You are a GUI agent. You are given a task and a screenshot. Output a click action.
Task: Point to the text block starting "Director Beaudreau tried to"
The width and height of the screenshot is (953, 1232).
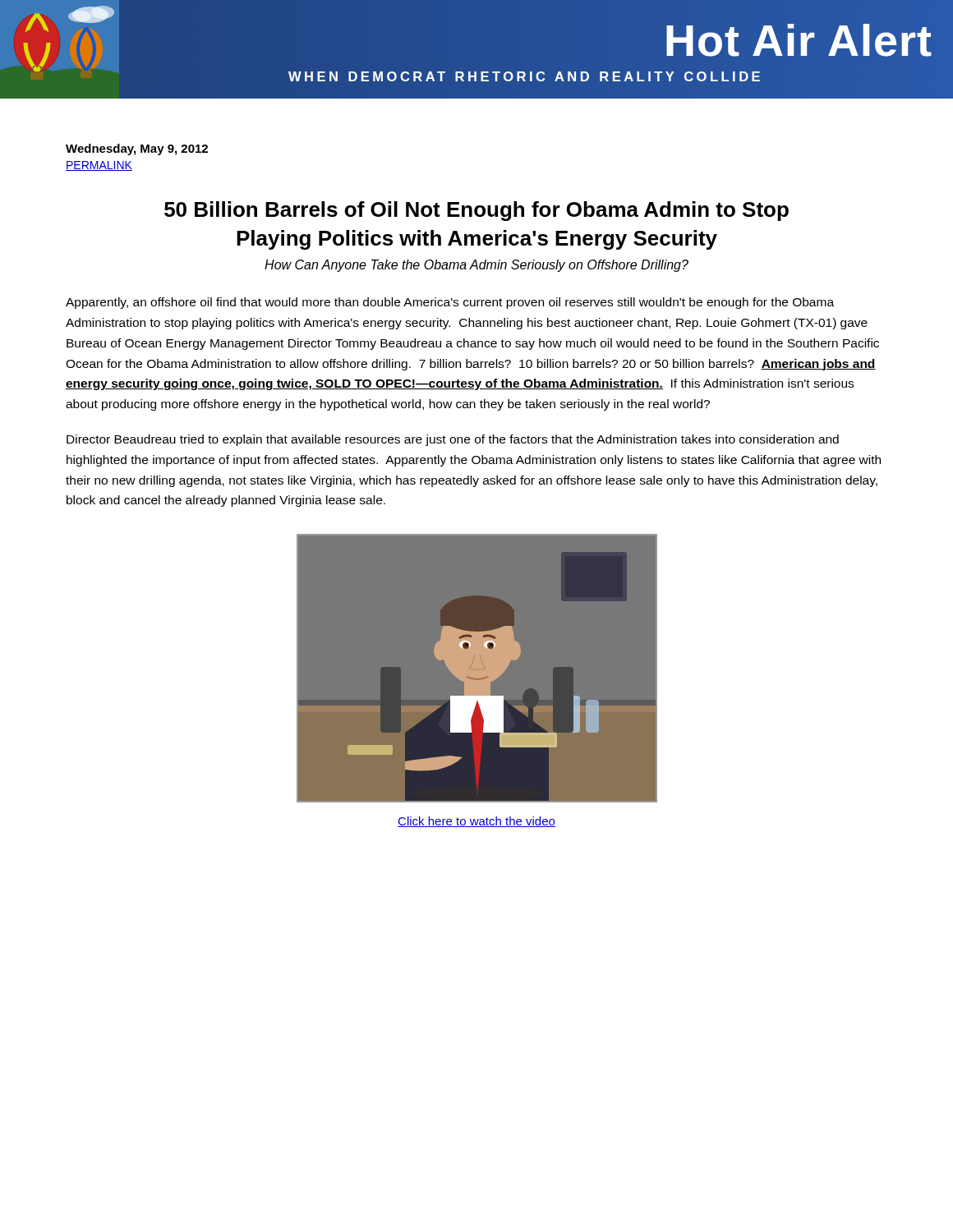point(474,470)
